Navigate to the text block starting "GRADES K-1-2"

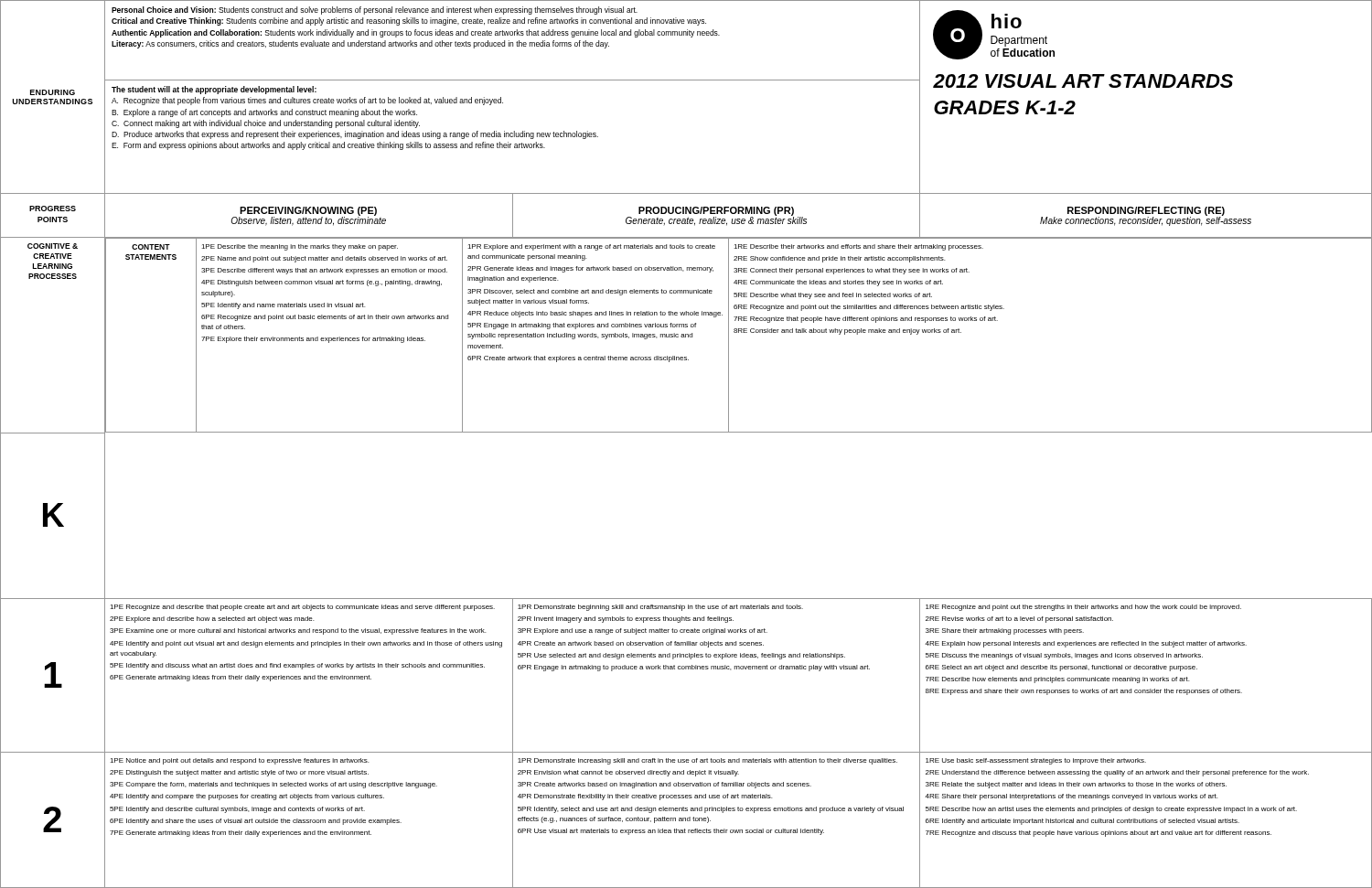(1004, 107)
